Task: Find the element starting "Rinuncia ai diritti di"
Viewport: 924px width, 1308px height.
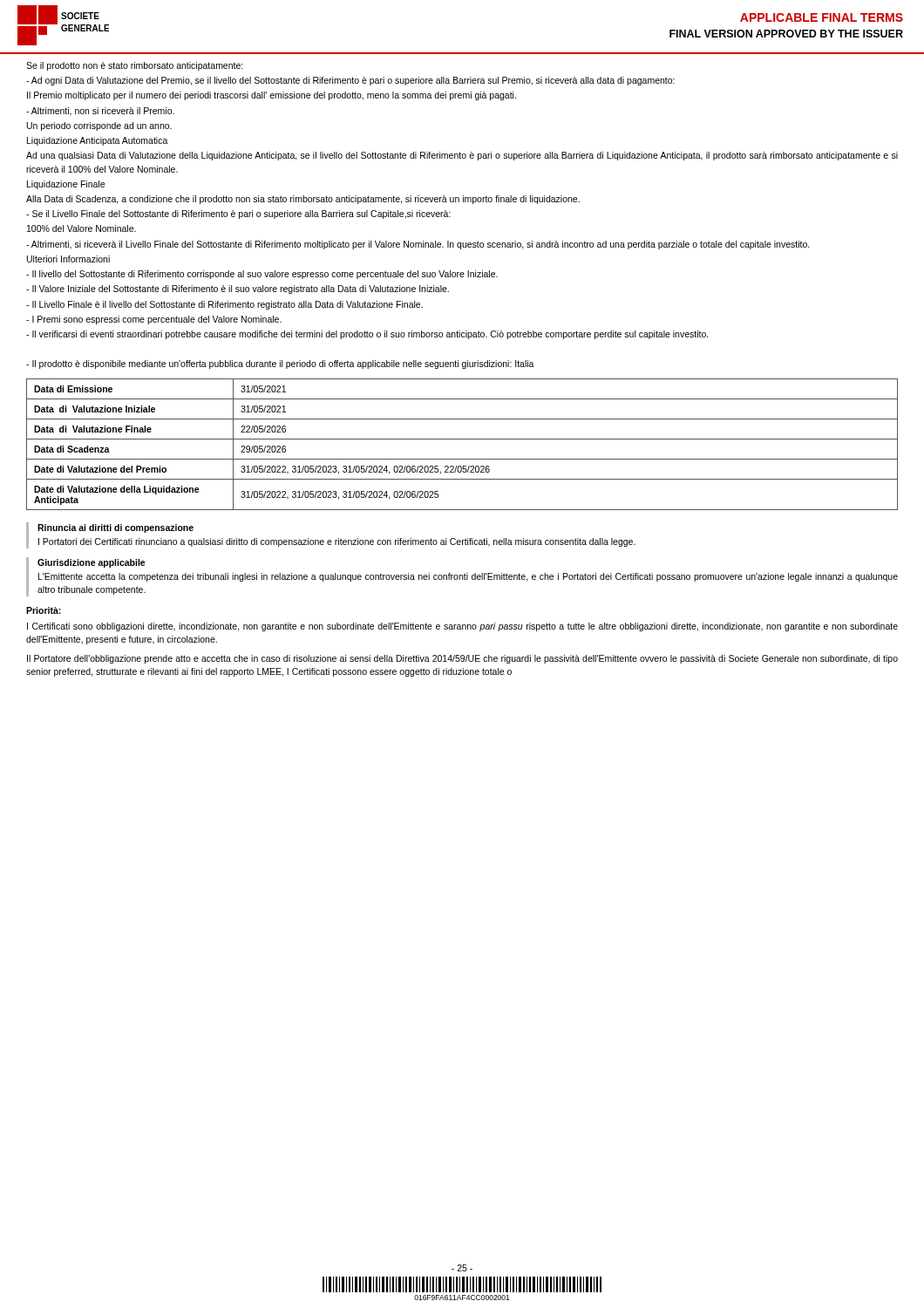Action: pyautogui.click(x=116, y=527)
